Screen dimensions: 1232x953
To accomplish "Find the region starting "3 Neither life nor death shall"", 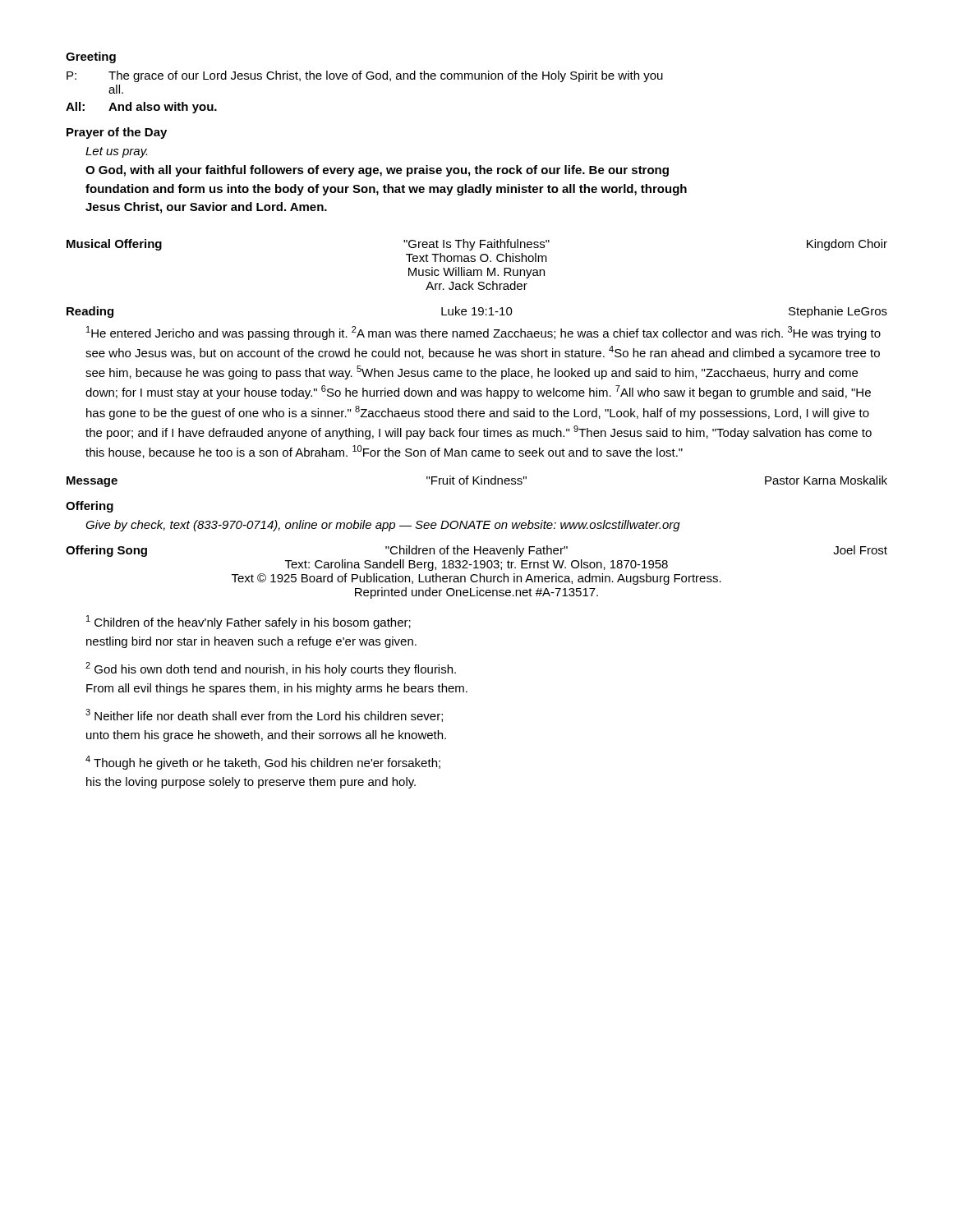I will (x=266, y=724).
